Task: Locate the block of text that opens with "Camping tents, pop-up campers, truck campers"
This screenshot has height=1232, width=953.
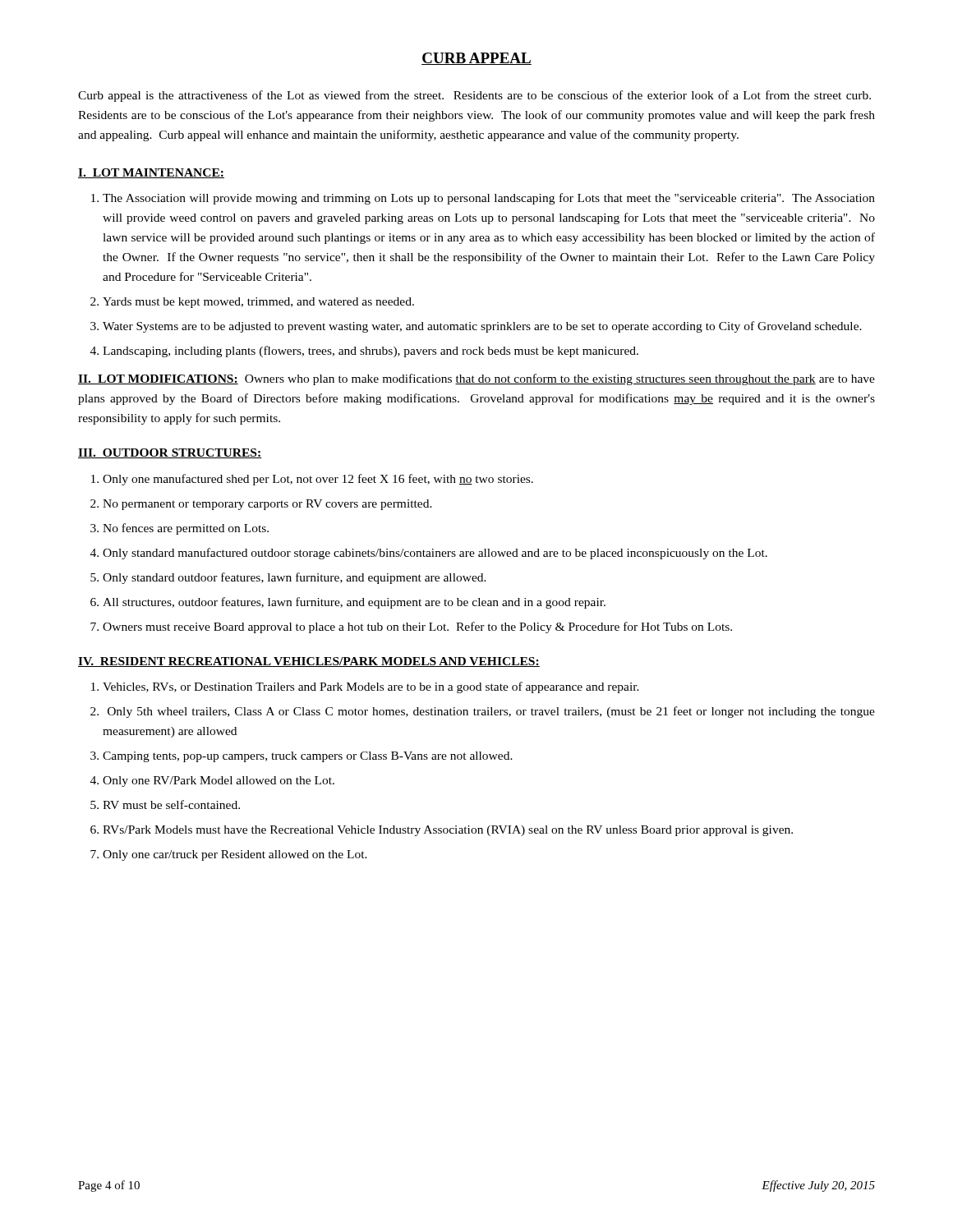Action: (x=489, y=756)
